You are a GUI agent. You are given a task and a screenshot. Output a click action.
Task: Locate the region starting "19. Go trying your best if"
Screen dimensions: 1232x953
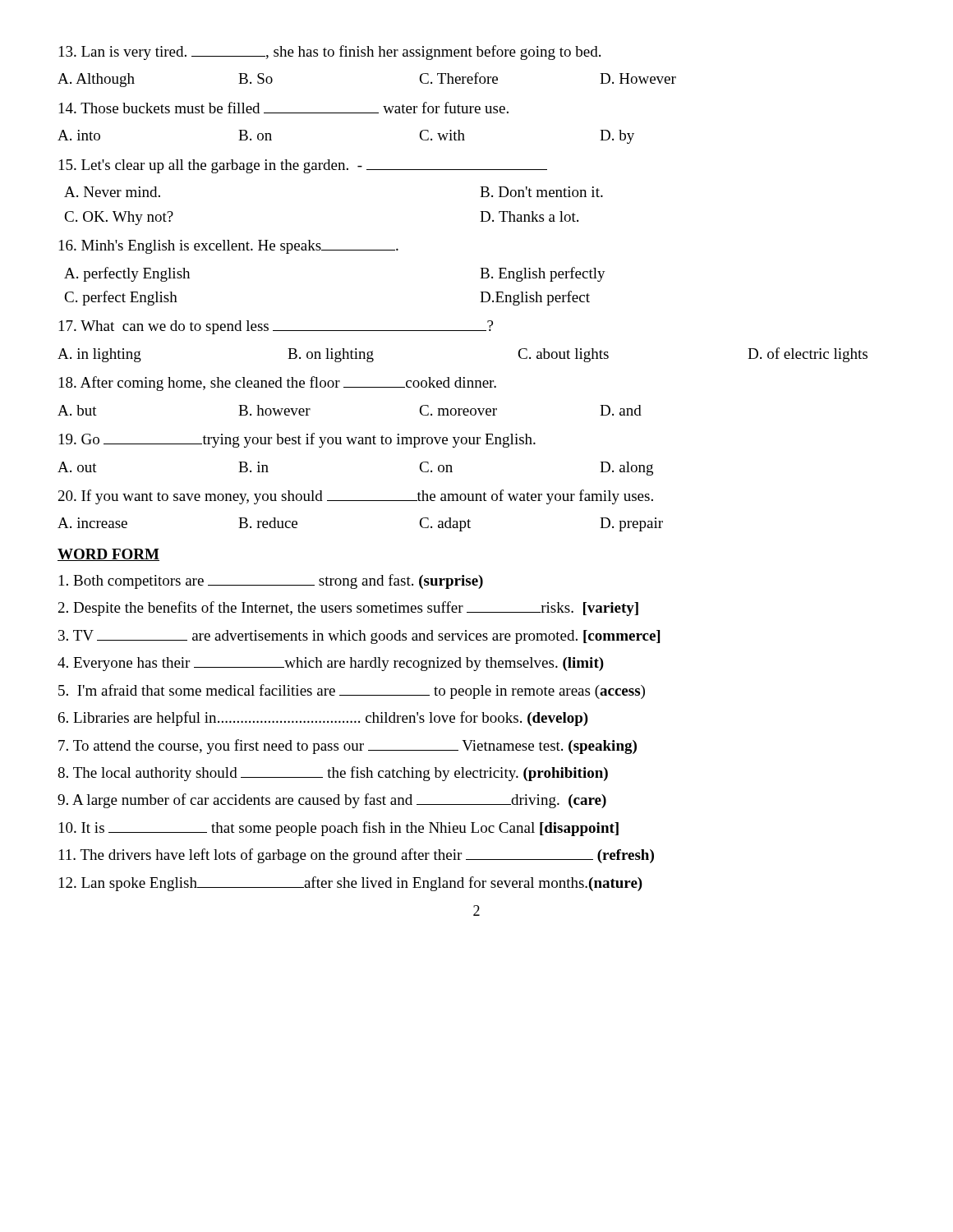click(297, 439)
